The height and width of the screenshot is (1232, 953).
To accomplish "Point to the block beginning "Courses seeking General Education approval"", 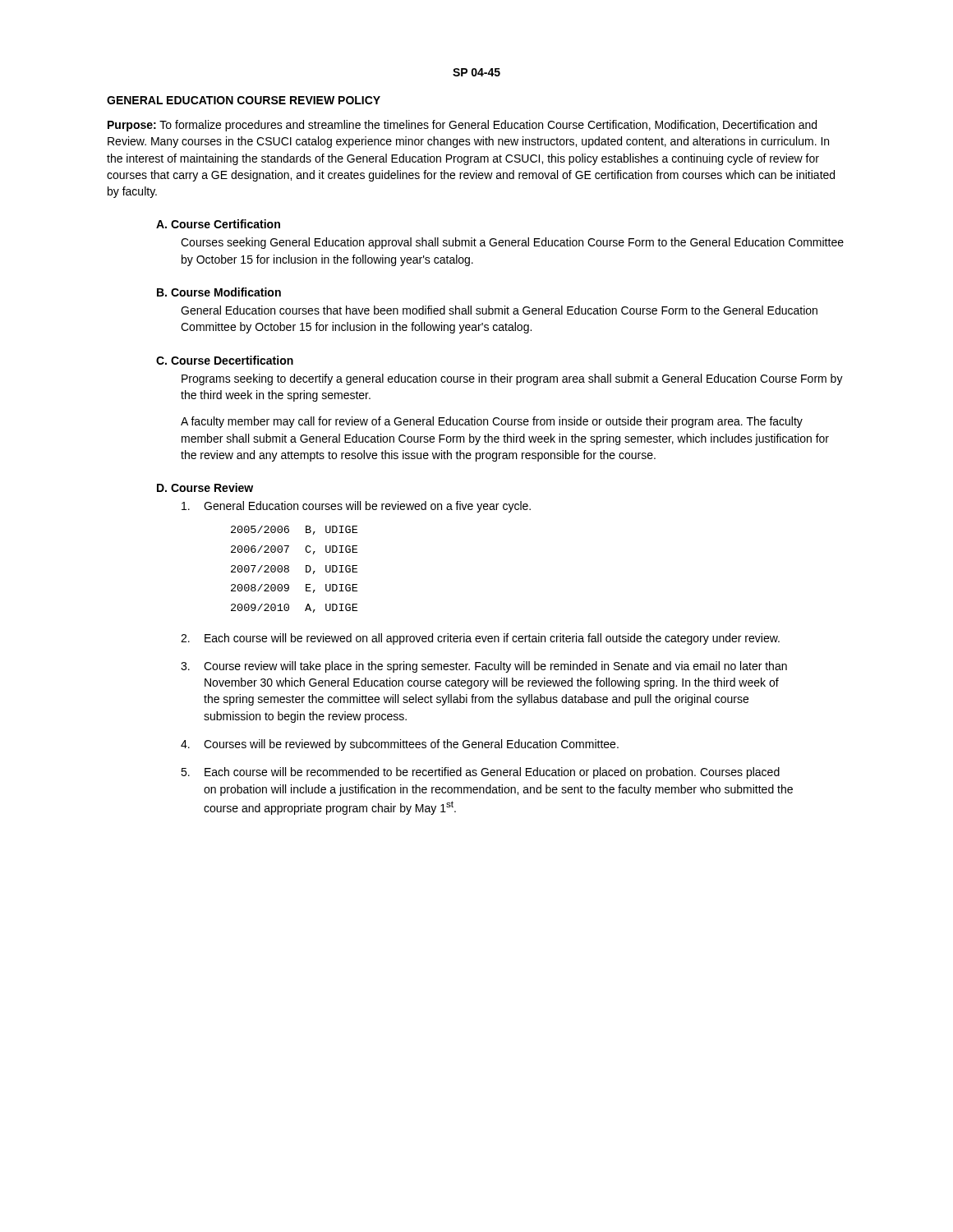I will tap(512, 251).
